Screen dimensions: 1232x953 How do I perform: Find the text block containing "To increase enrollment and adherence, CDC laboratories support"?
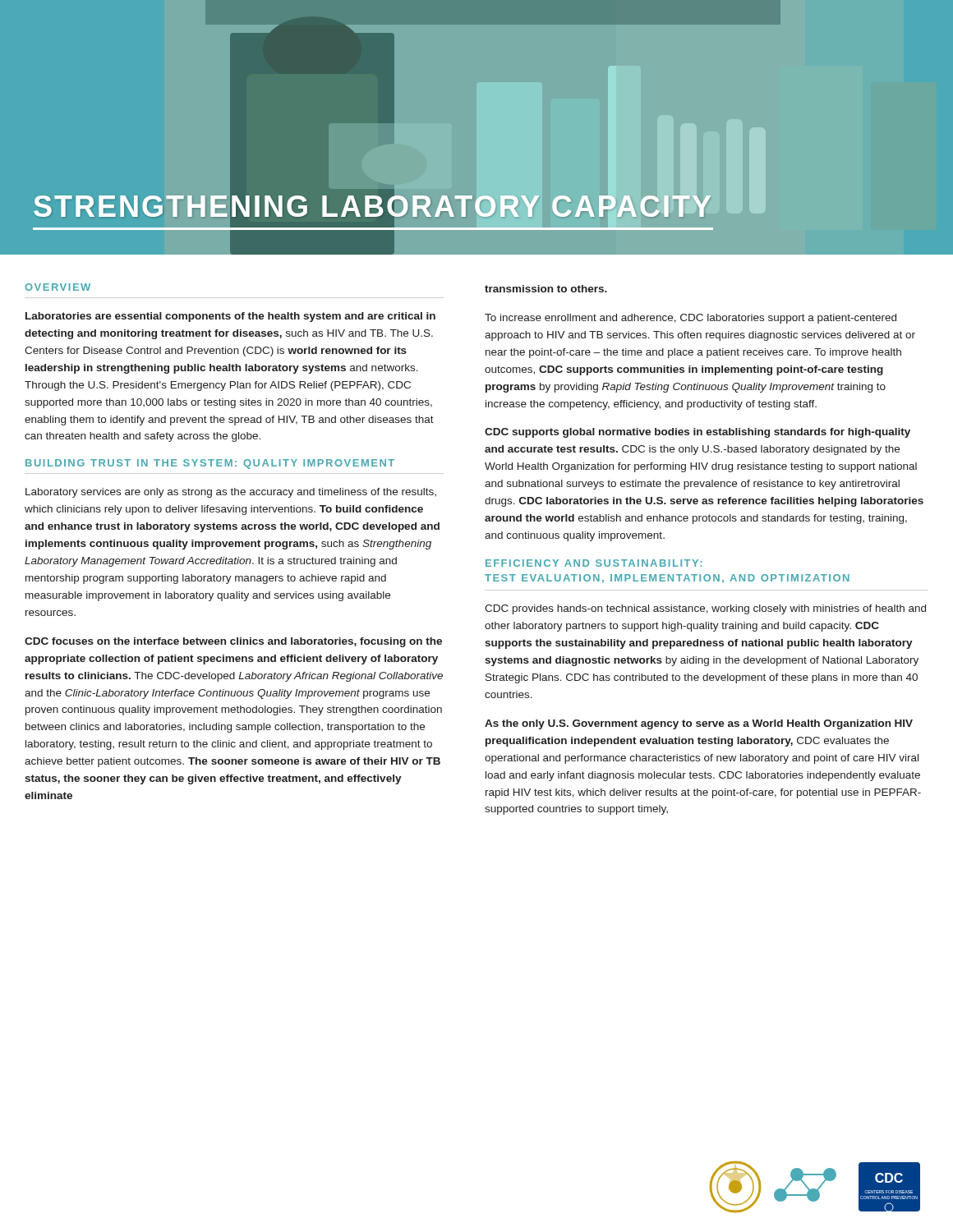tap(700, 360)
